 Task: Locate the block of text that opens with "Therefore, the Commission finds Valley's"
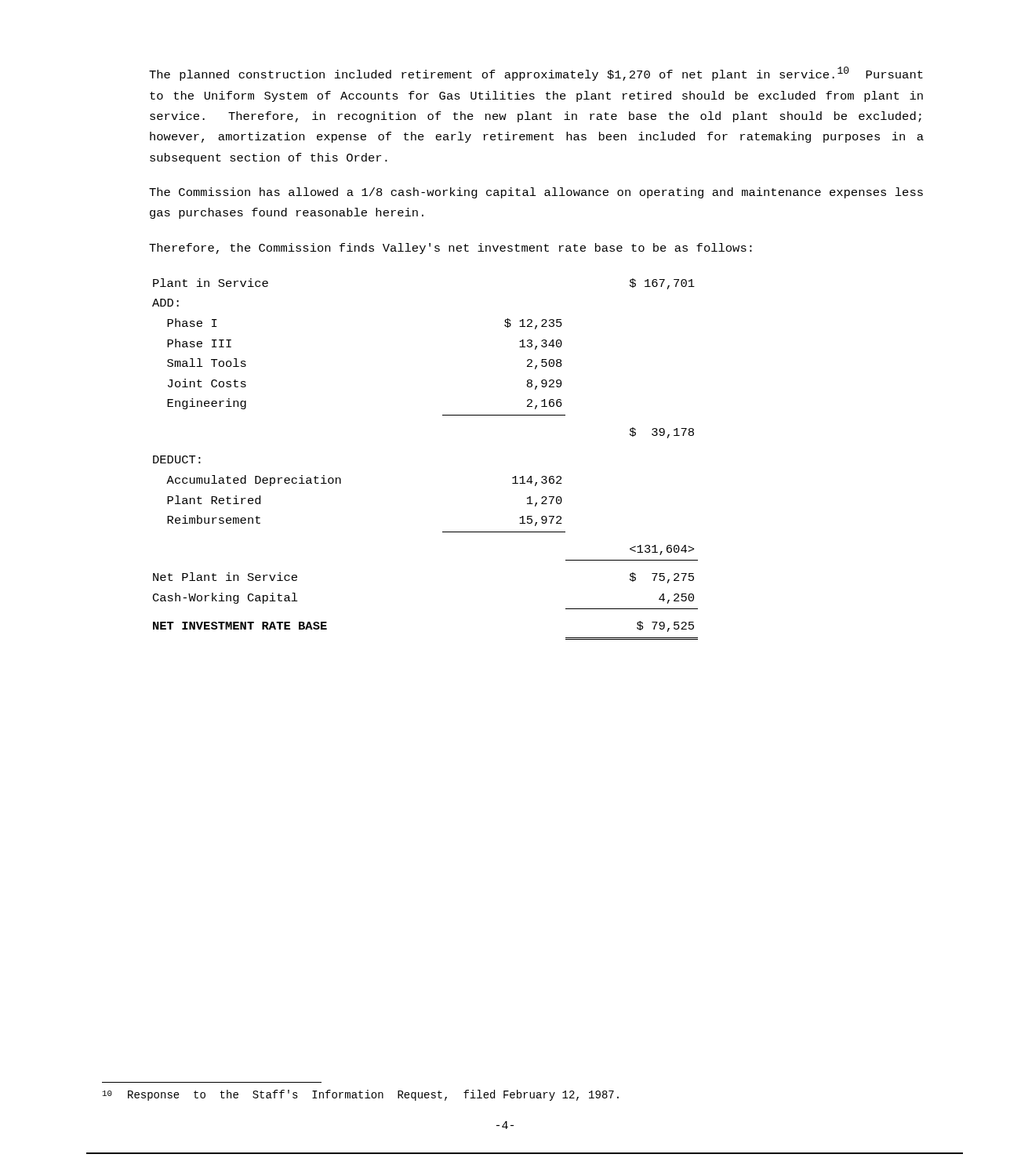(536, 248)
